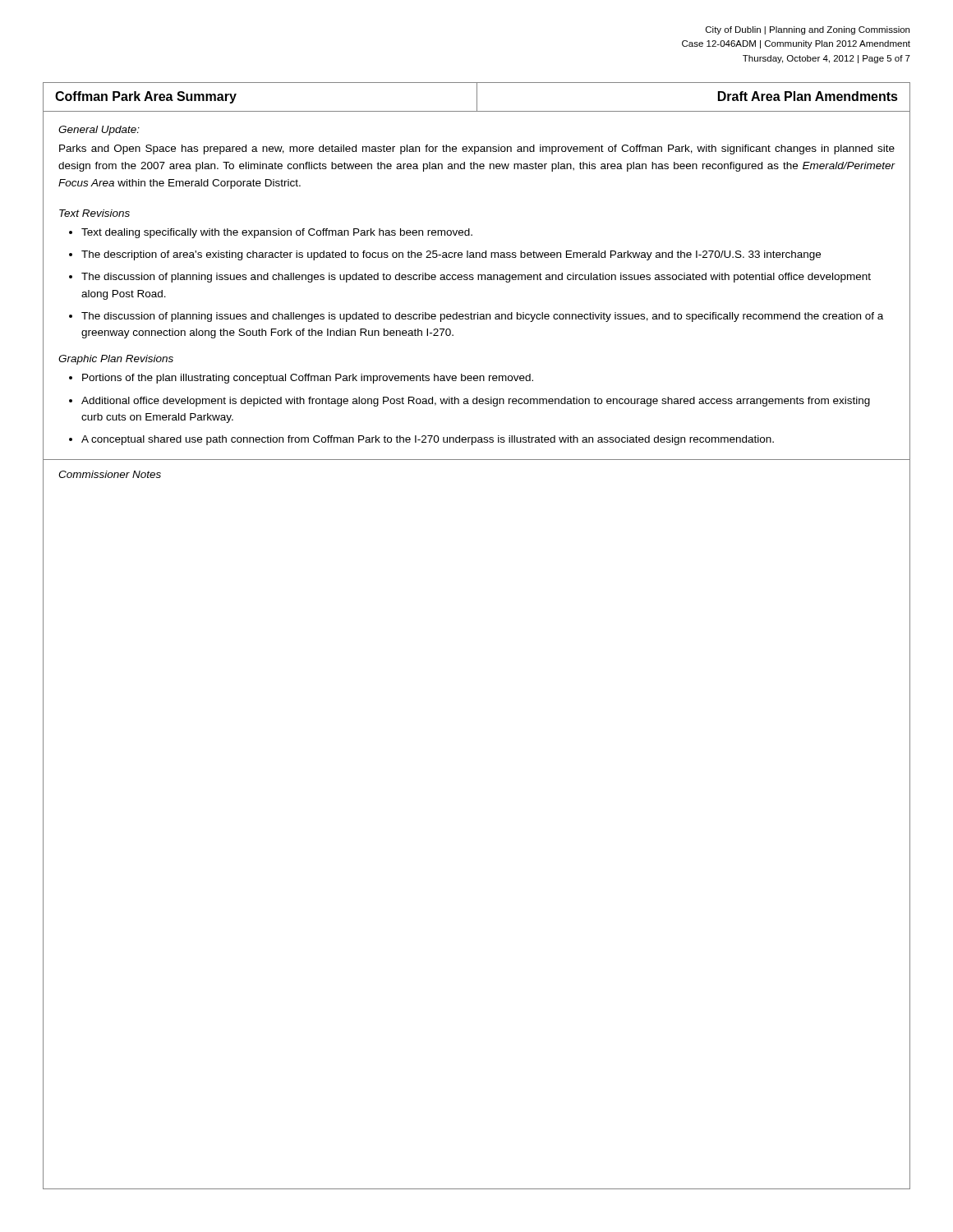The height and width of the screenshot is (1232, 953).
Task: Where is the passage that starts "Parks and Open Space has prepared"?
Action: pyautogui.click(x=476, y=165)
